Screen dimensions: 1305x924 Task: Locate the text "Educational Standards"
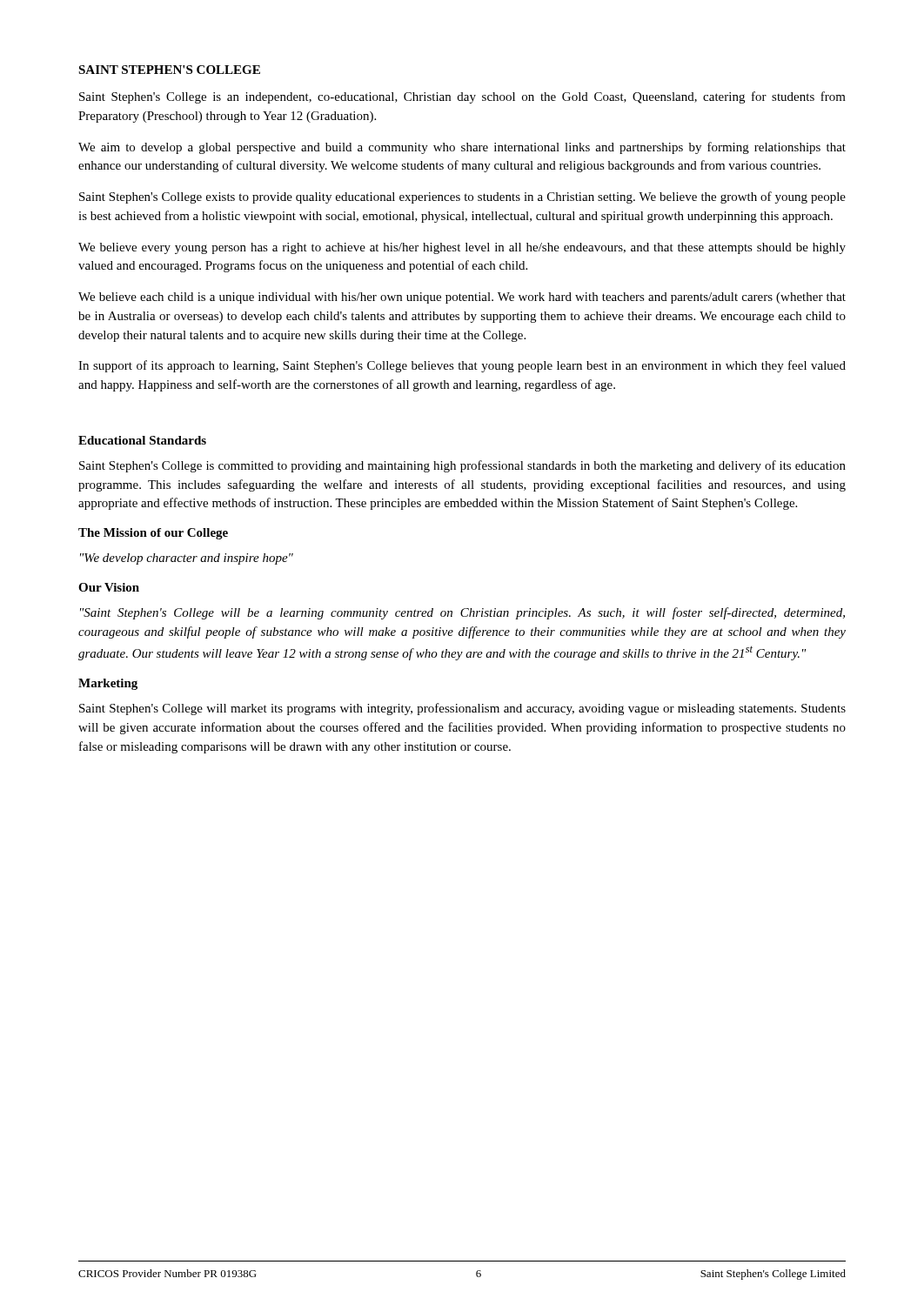(x=142, y=440)
